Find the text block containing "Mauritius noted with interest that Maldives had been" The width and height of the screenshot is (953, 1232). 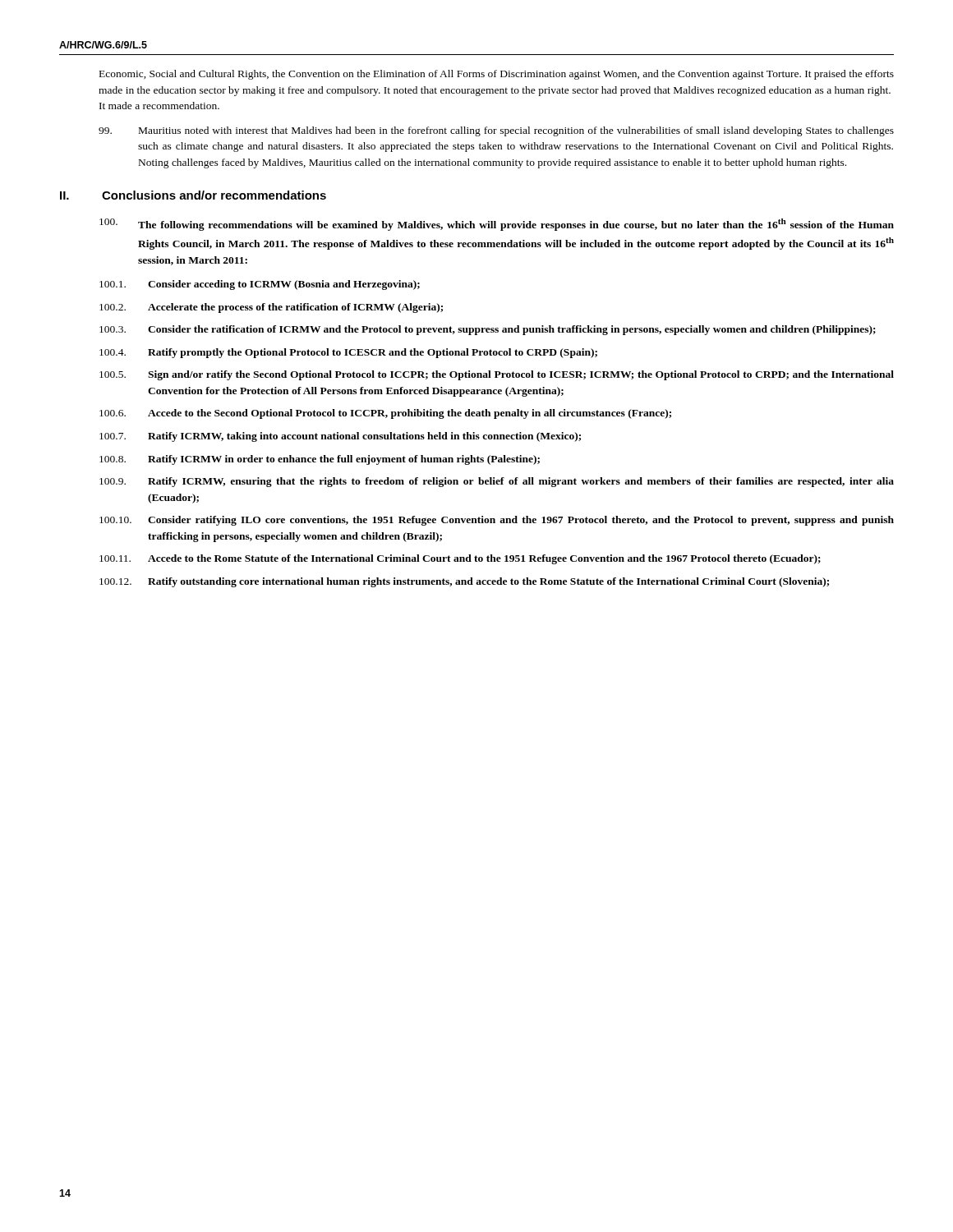[x=496, y=146]
